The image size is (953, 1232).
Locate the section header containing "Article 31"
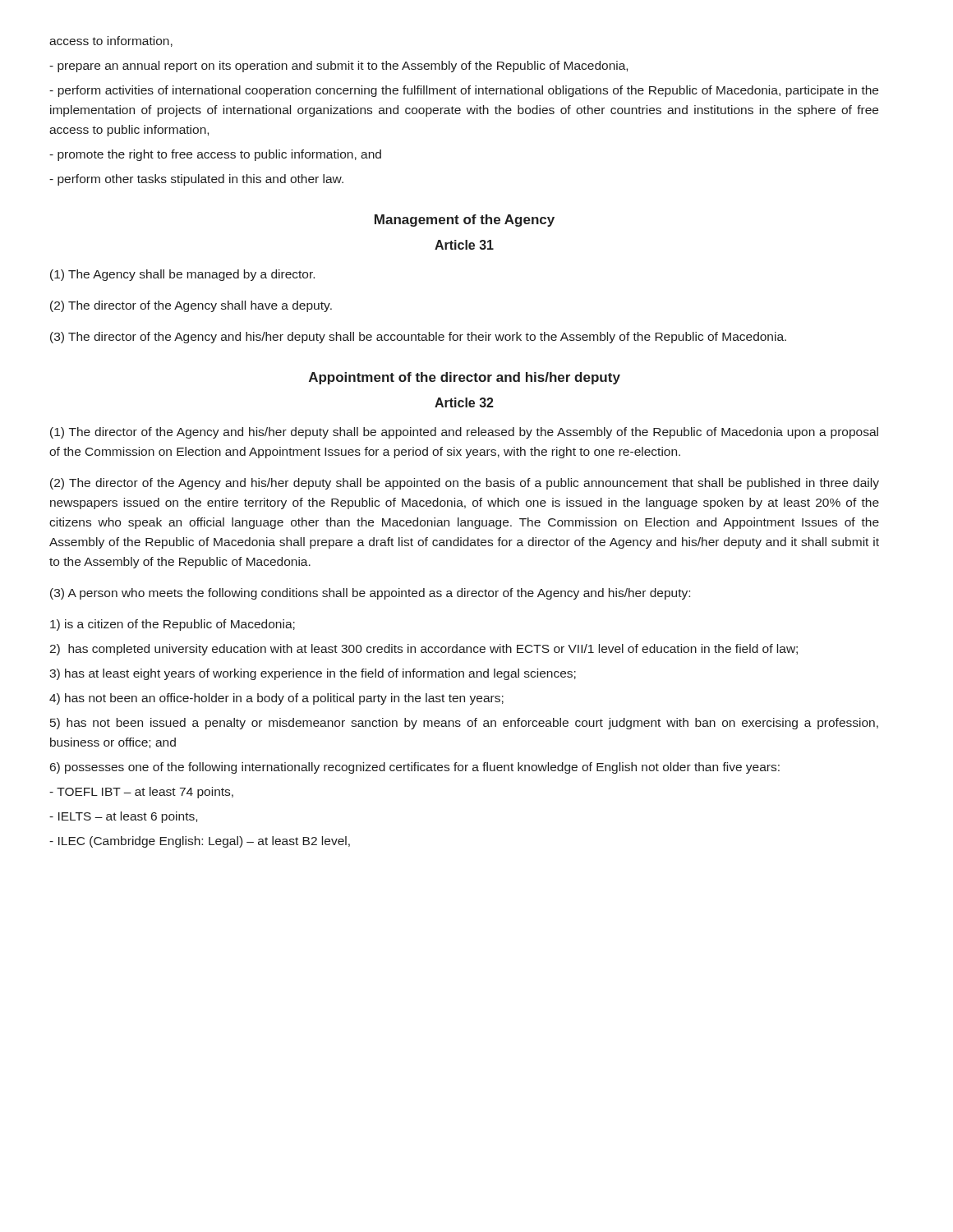(x=464, y=245)
